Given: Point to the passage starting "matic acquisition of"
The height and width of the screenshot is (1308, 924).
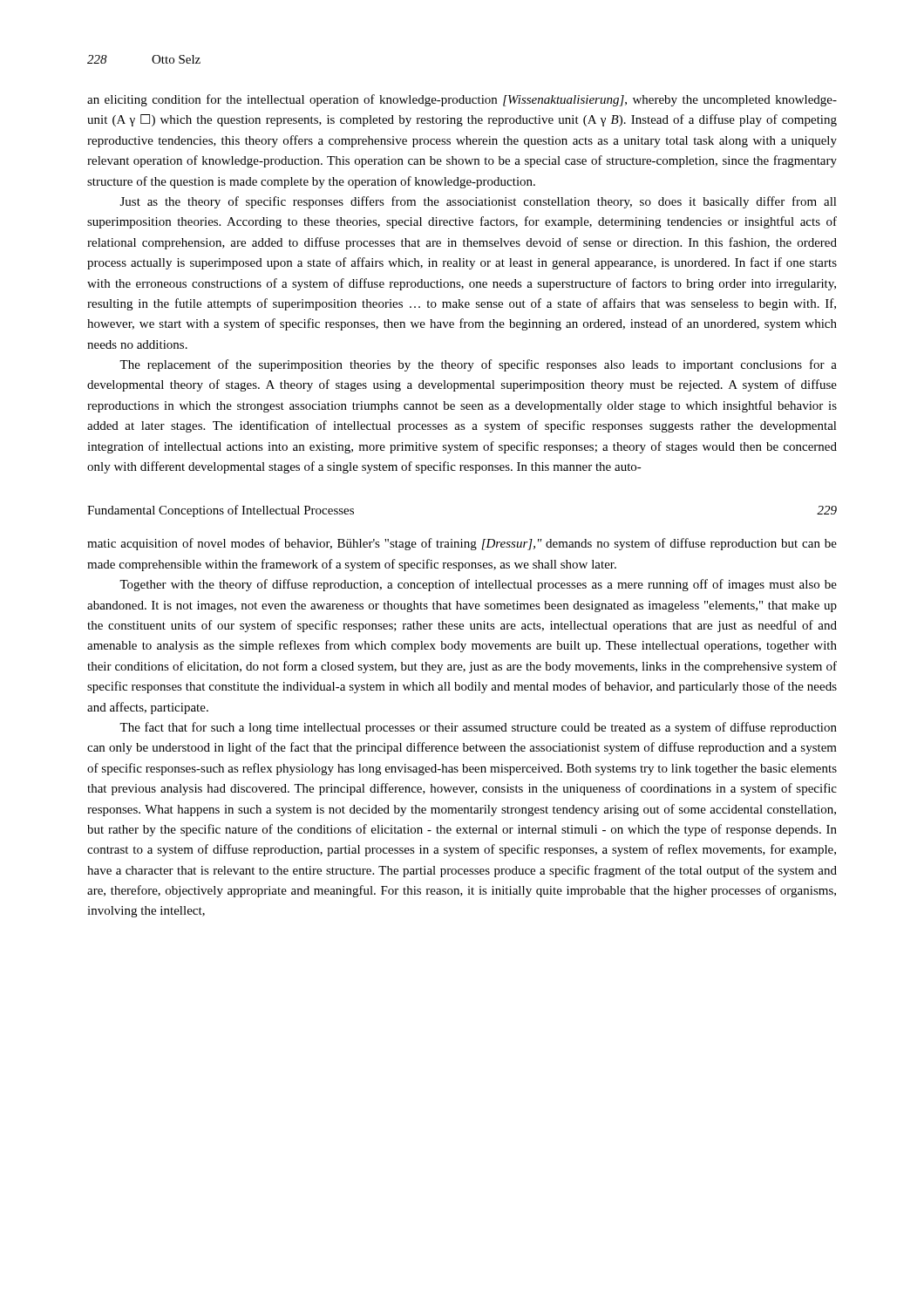Looking at the screenshot, I should [x=462, y=554].
